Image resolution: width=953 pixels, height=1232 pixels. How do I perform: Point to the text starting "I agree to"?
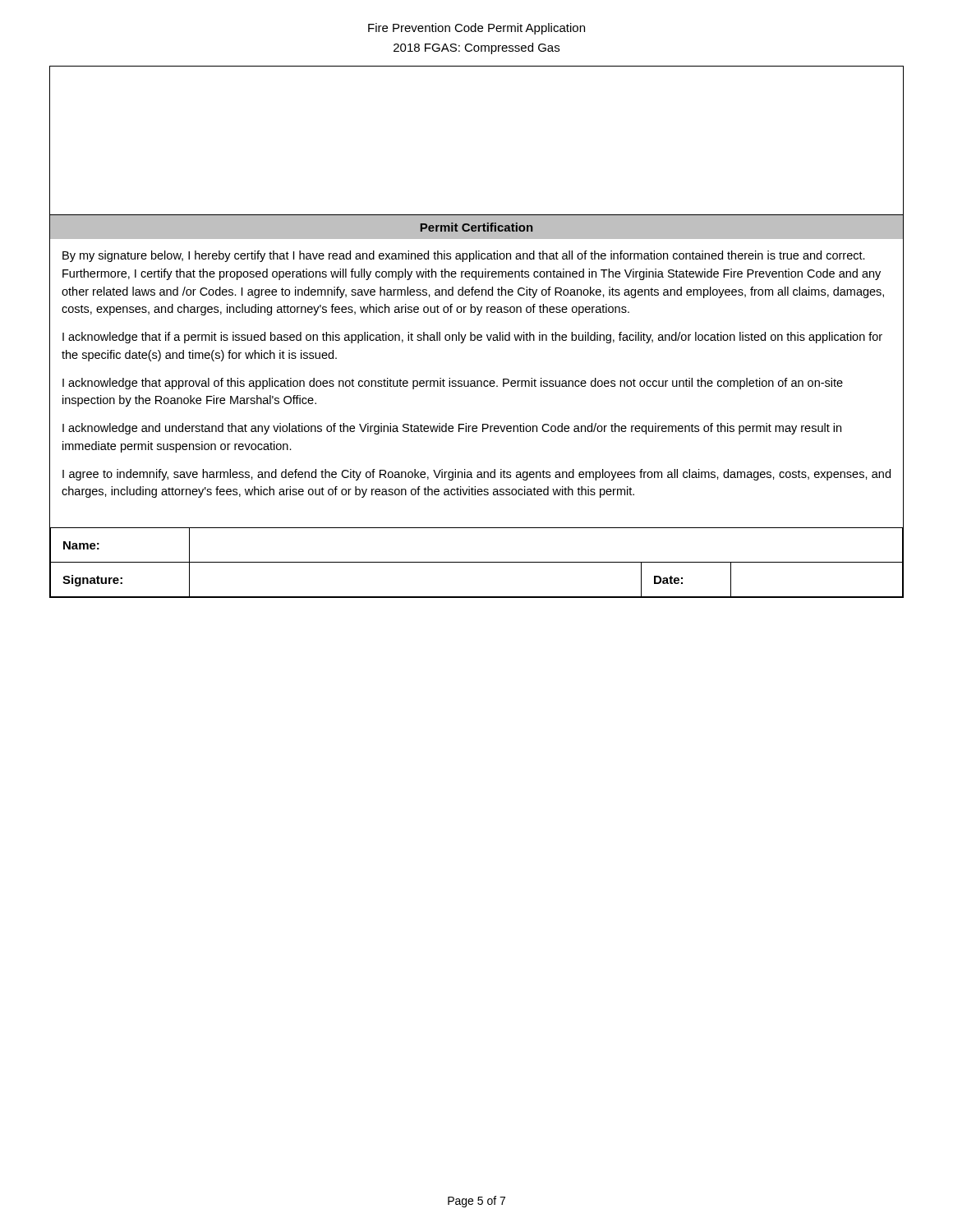point(476,483)
